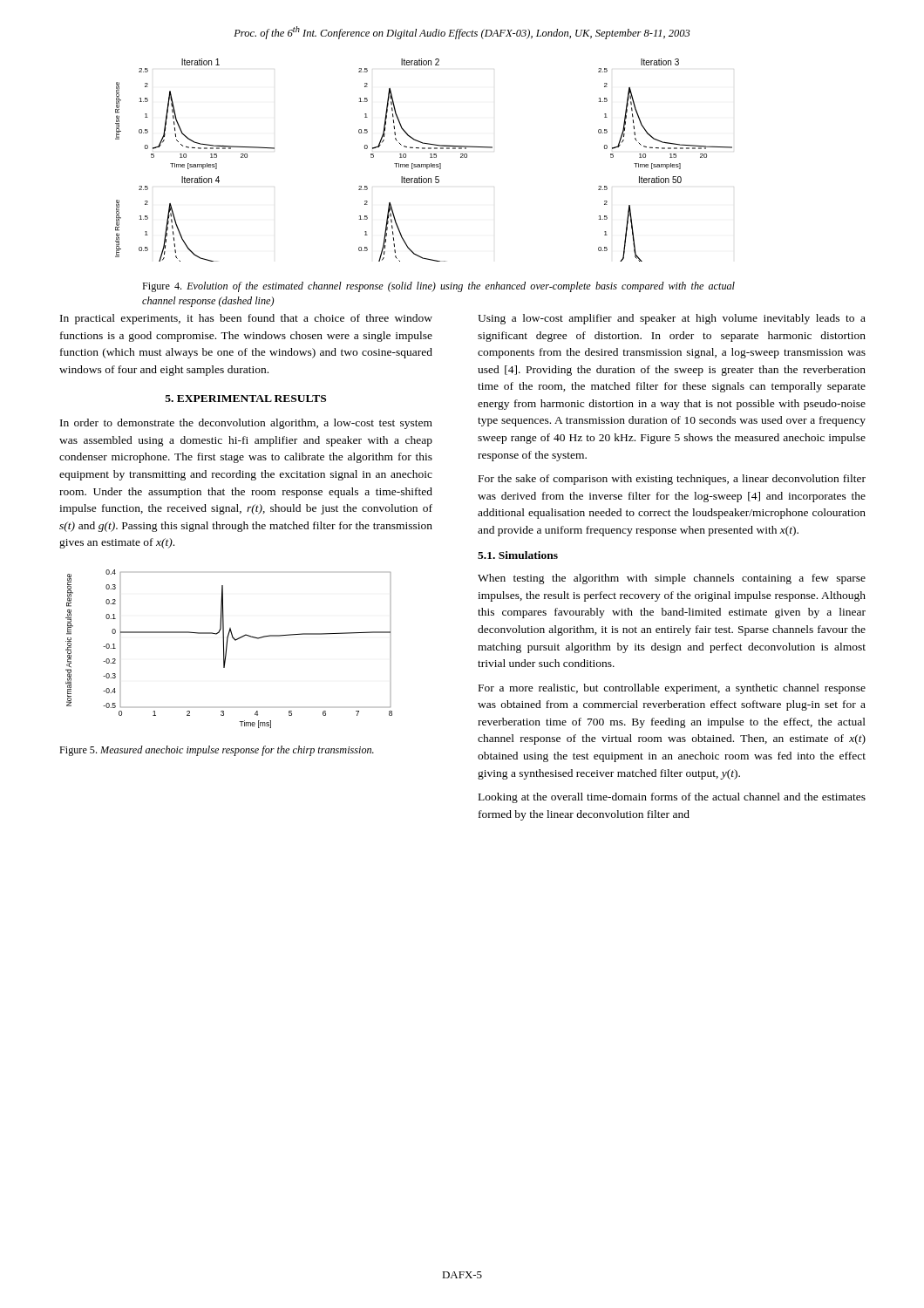
Task: Select the caption containing "Figure 5. Measured anechoic impulse response for the"
Action: pyautogui.click(x=217, y=750)
